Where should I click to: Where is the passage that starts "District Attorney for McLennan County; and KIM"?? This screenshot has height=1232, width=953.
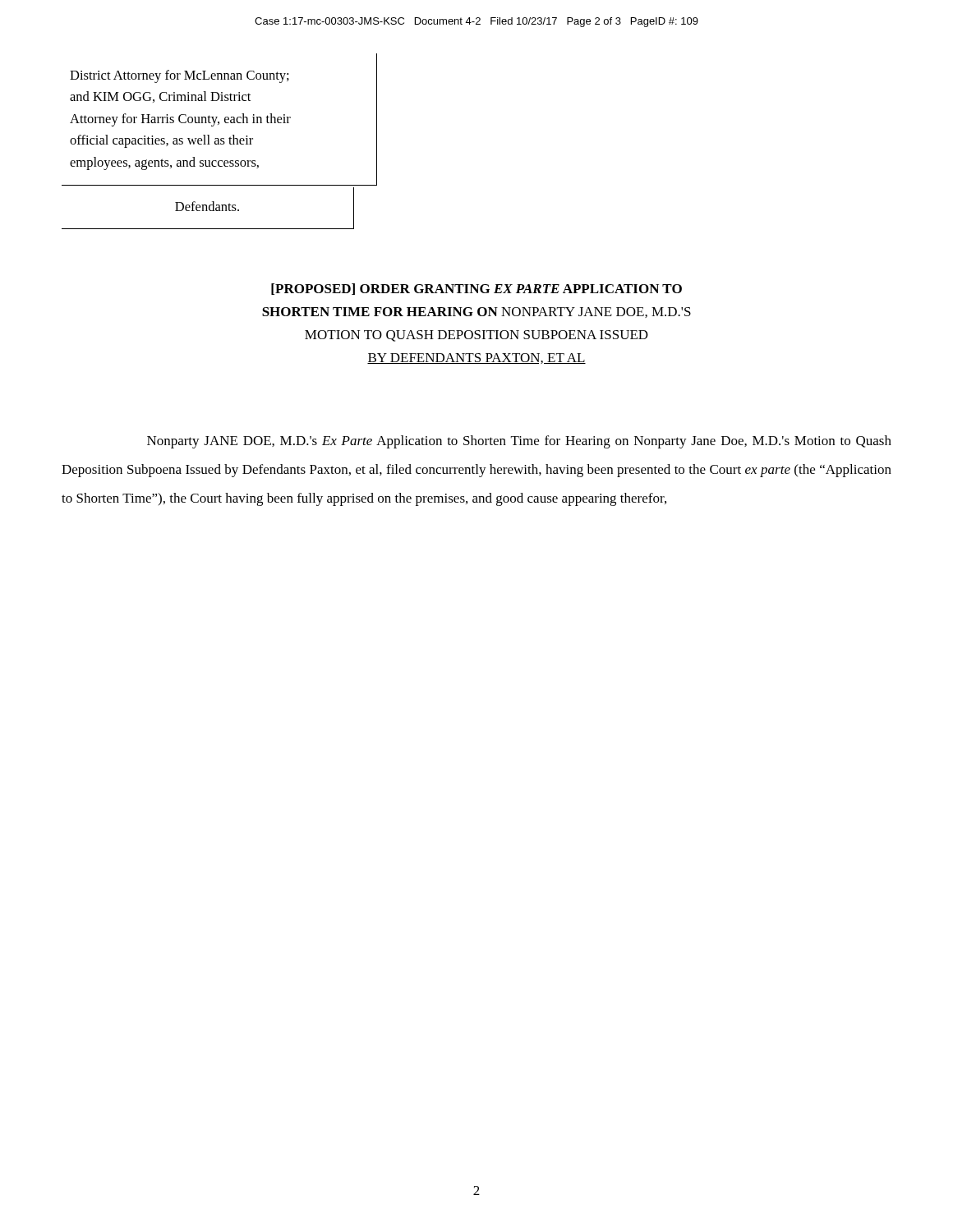coord(180,119)
